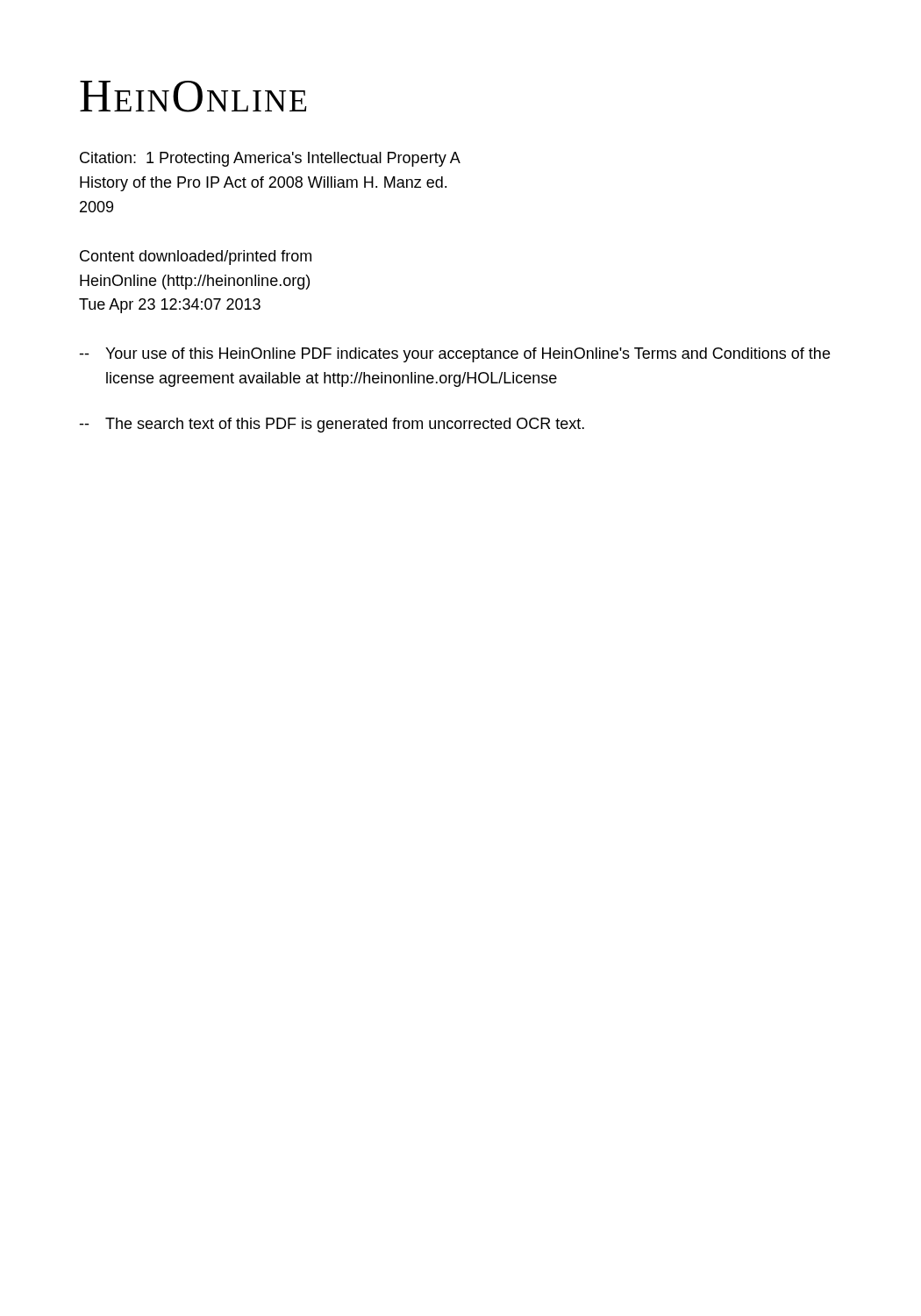
Task: Locate the region starting "-- Your use"
Action: click(x=460, y=367)
